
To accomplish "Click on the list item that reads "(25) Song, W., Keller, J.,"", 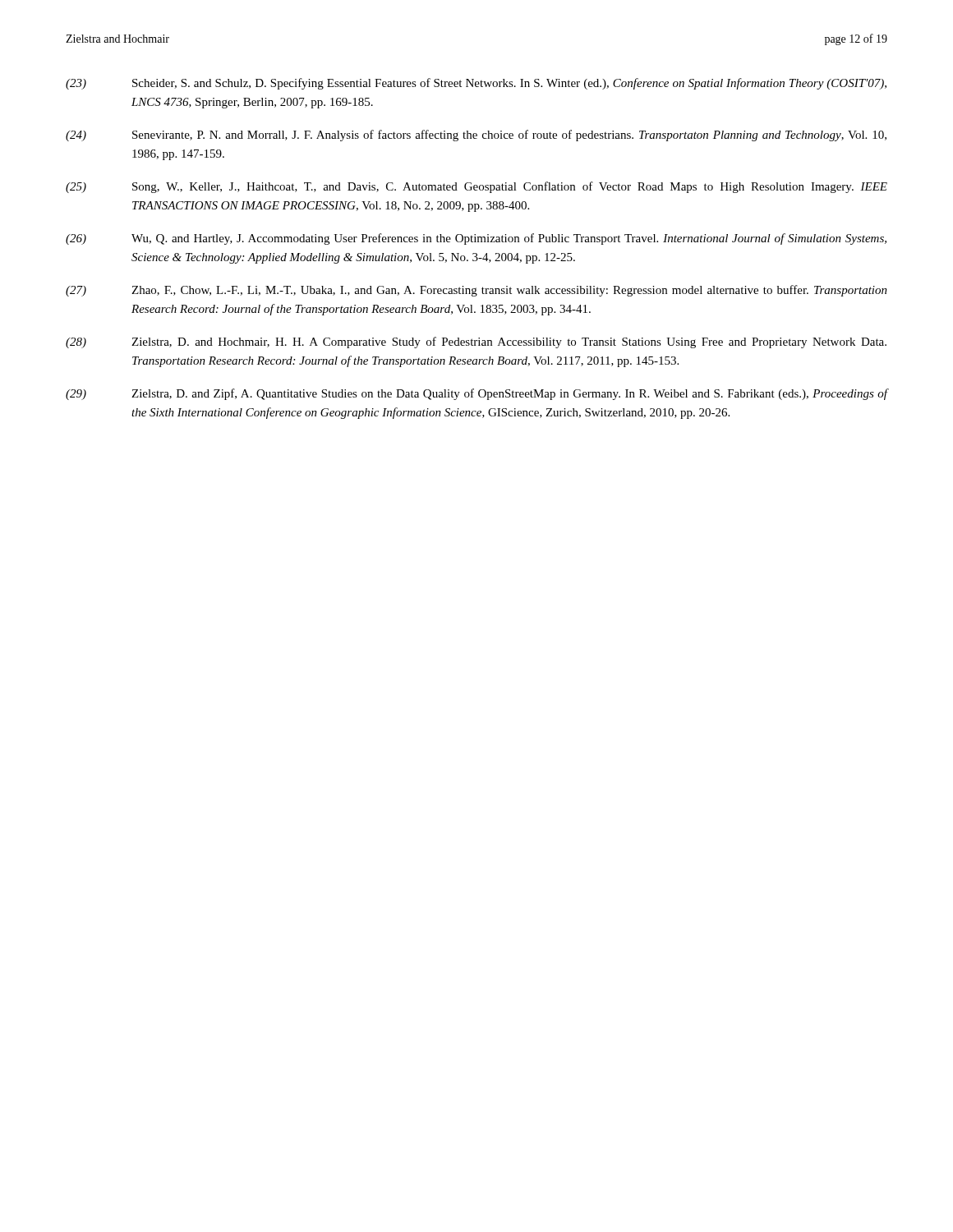I will (476, 196).
